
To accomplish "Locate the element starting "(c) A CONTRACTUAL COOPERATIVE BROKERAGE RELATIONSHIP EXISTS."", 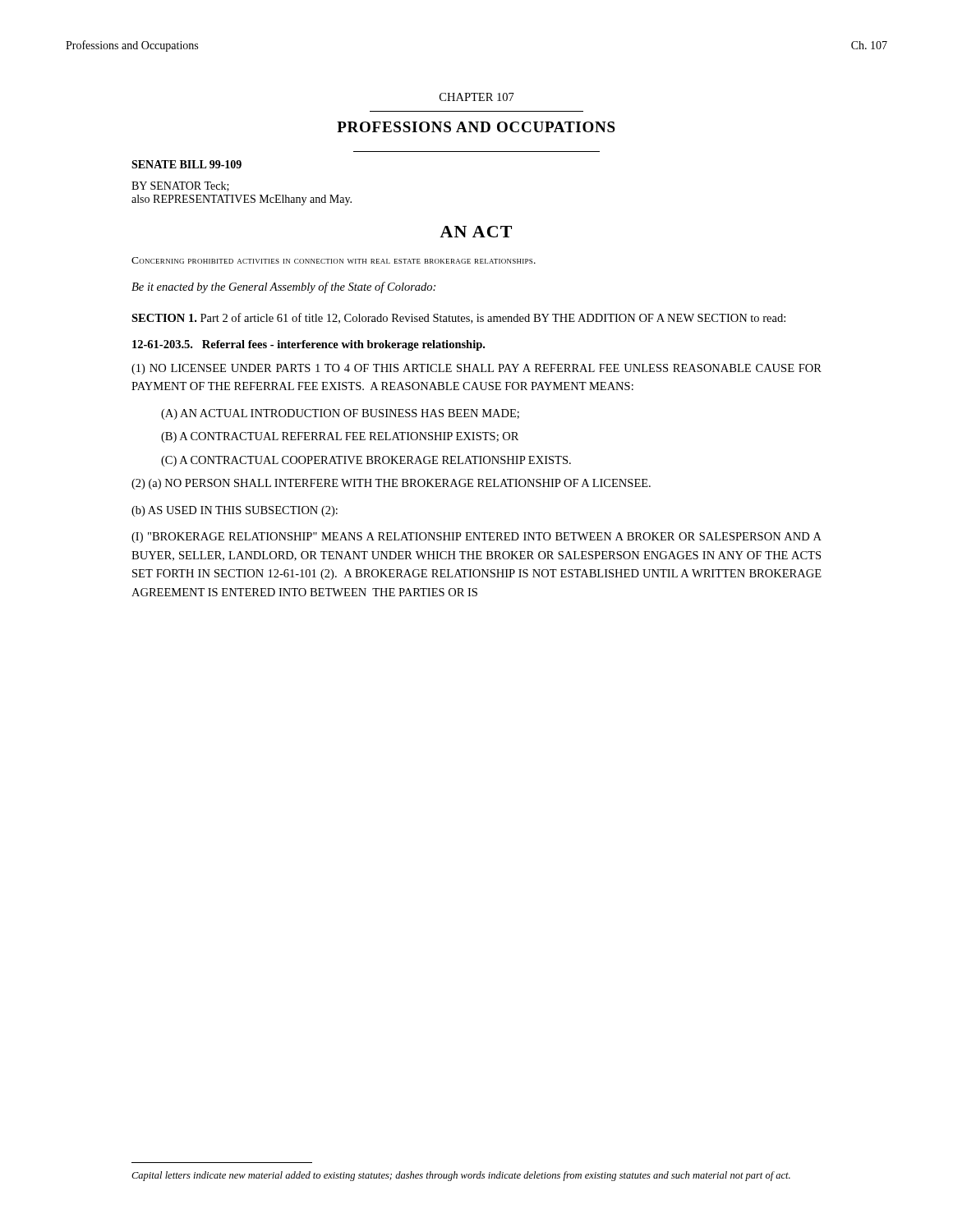I will pos(366,460).
